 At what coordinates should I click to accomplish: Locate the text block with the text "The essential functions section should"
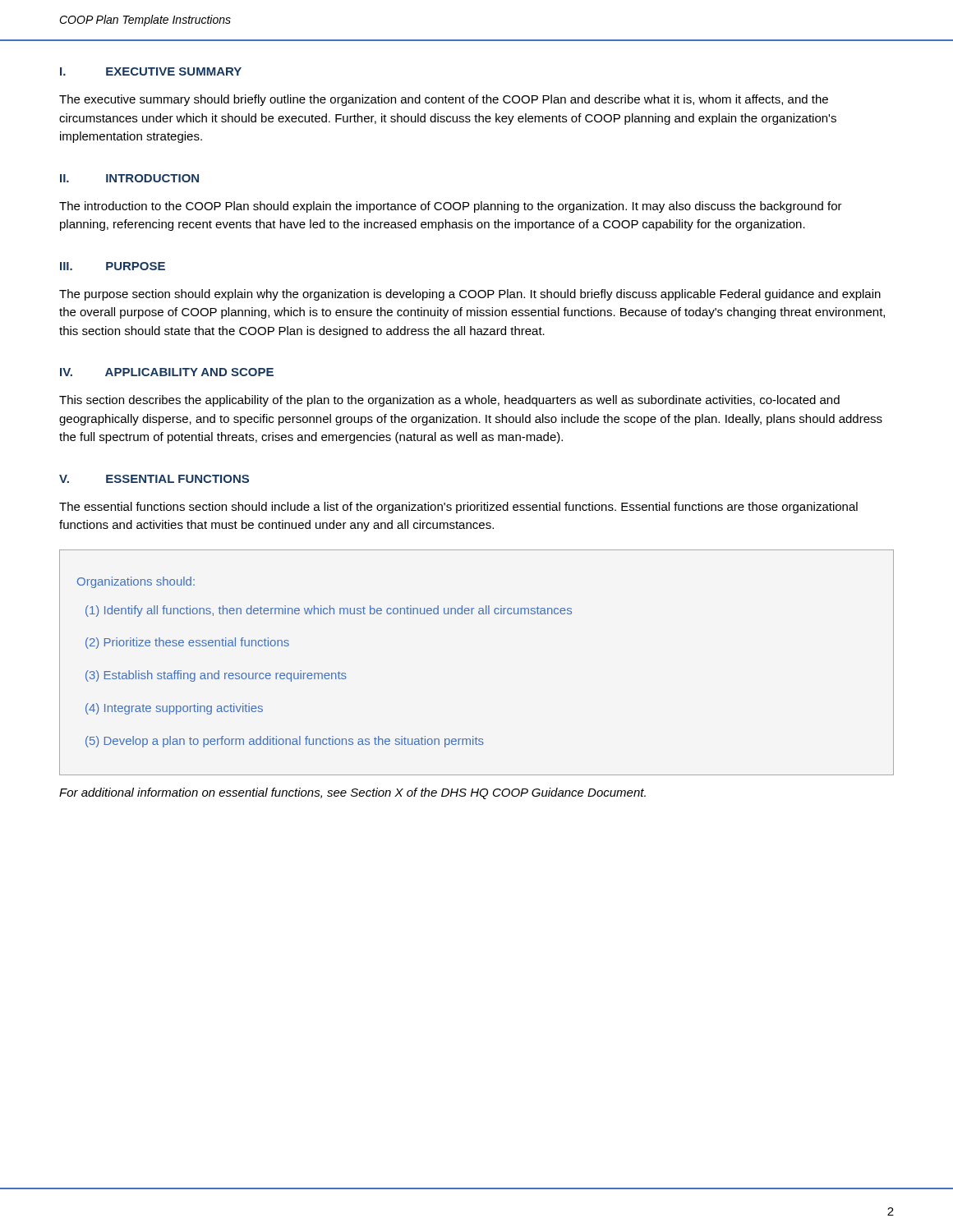[476, 516]
